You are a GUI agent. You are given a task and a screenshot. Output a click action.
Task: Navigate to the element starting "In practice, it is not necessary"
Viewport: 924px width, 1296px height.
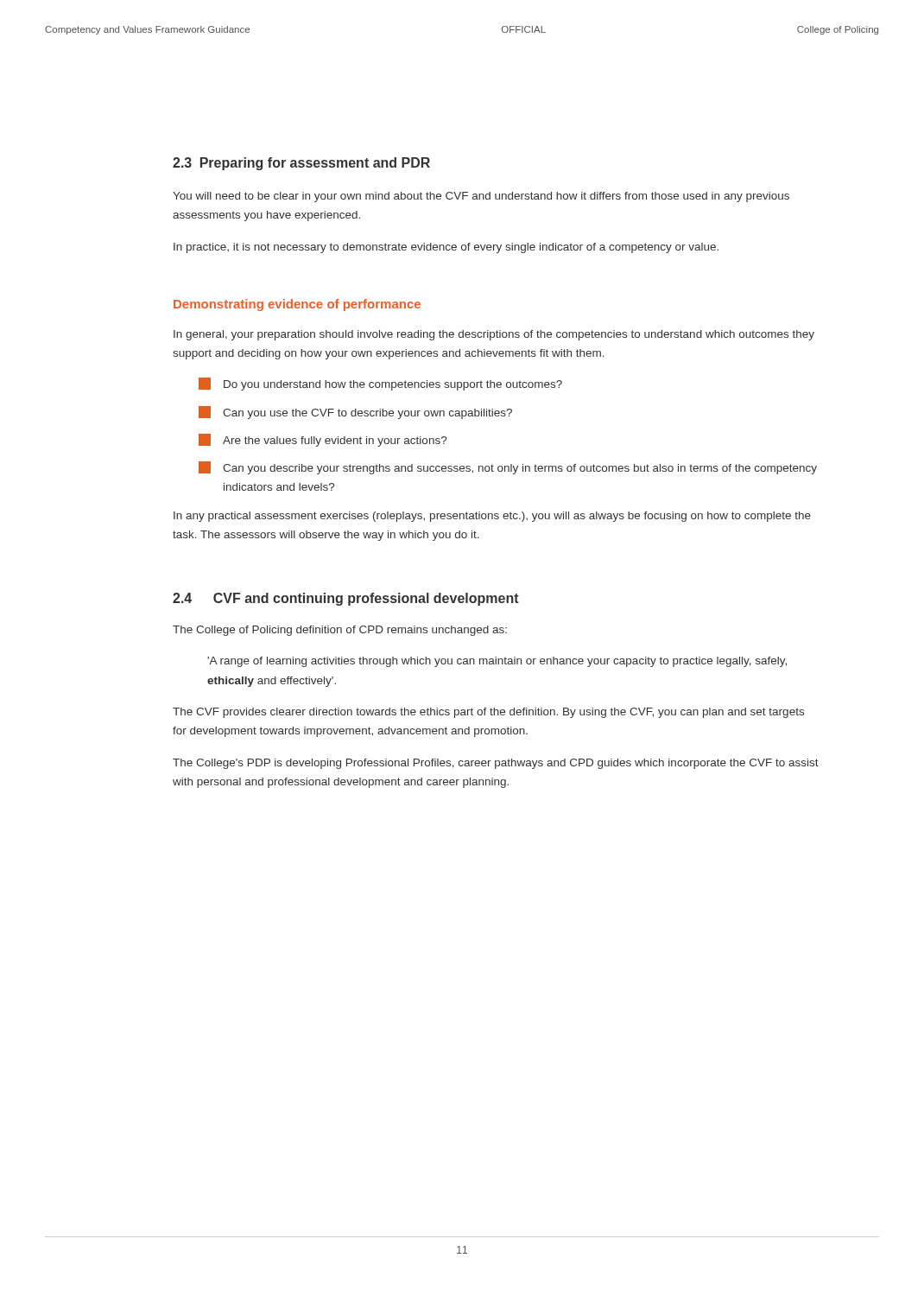tap(446, 246)
